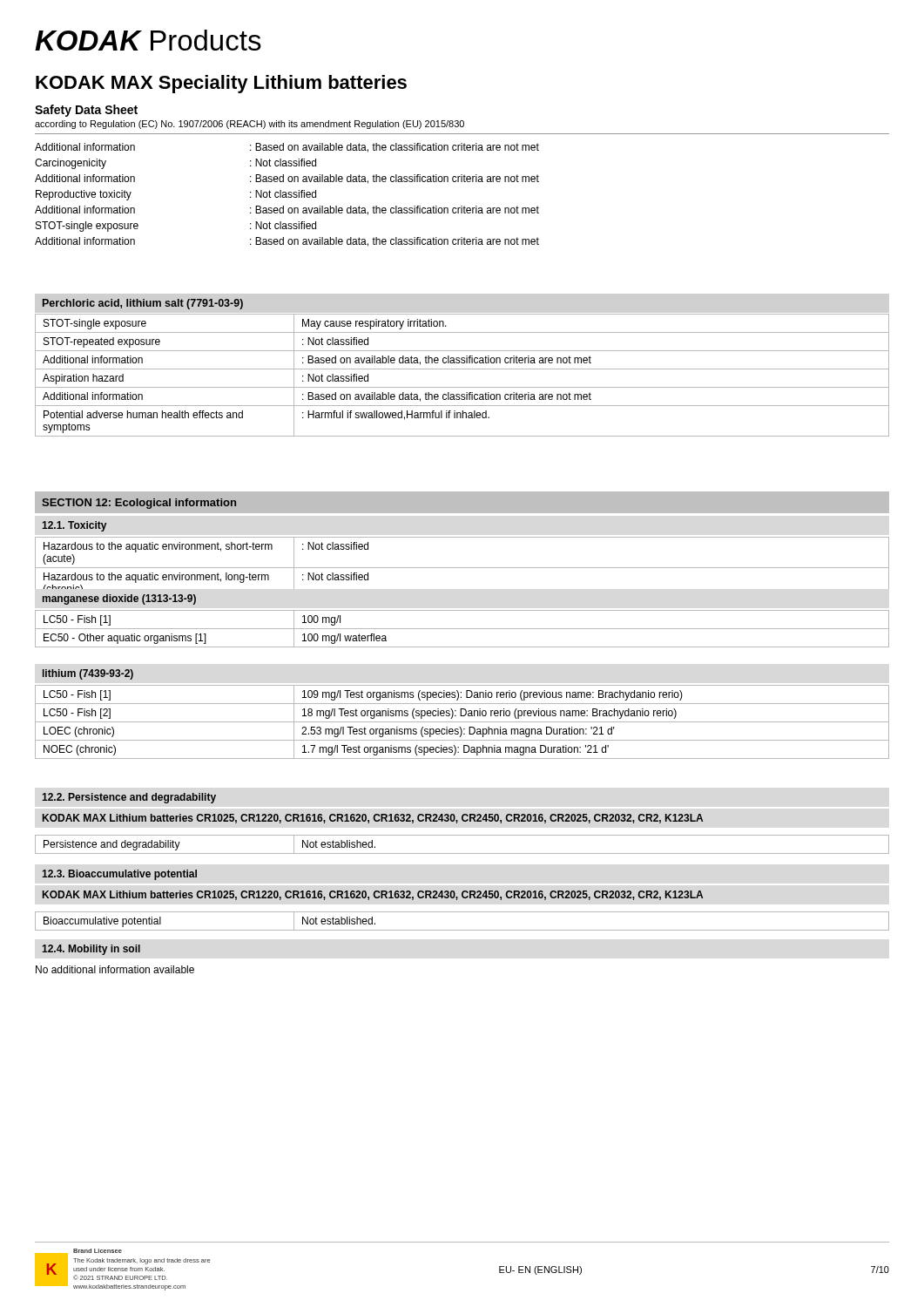Point to "12.3. Bioaccumulative potential"
This screenshot has height=1307, width=924.
(120, 874)
